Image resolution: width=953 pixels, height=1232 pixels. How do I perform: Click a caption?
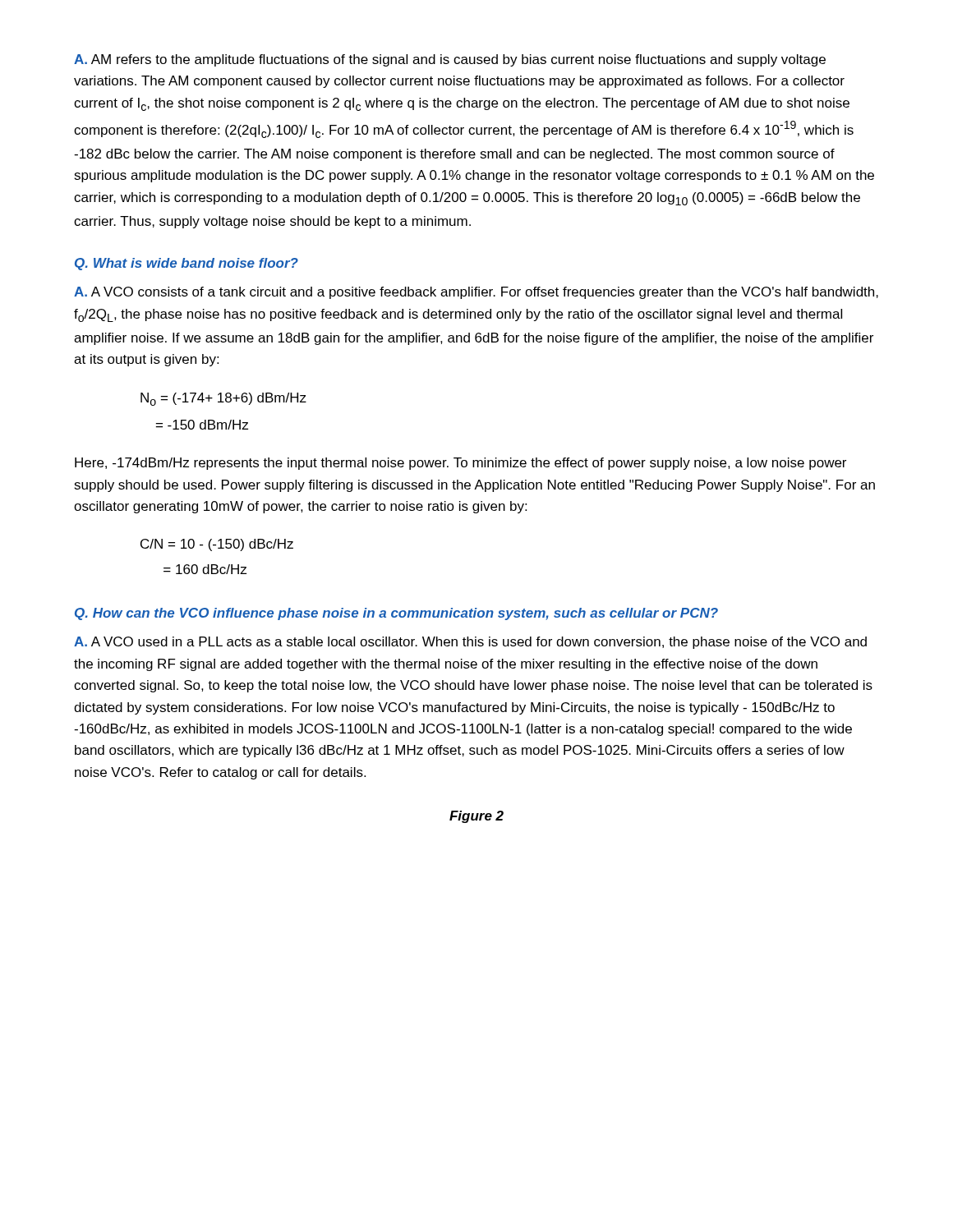[x=476, y=816]
